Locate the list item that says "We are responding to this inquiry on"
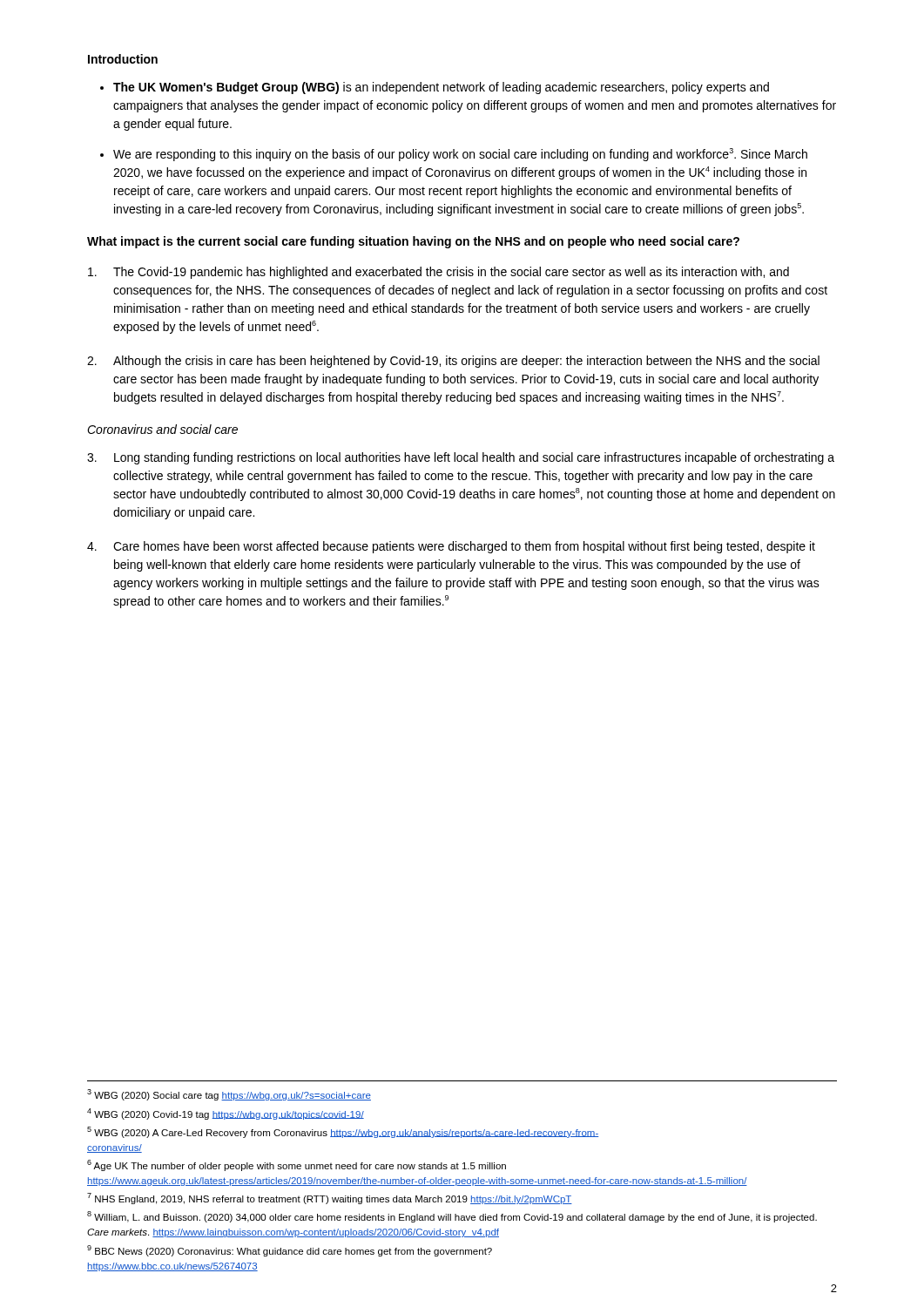Image resolution: width=924 pixels, height=1307 pixels. [475, 182]
